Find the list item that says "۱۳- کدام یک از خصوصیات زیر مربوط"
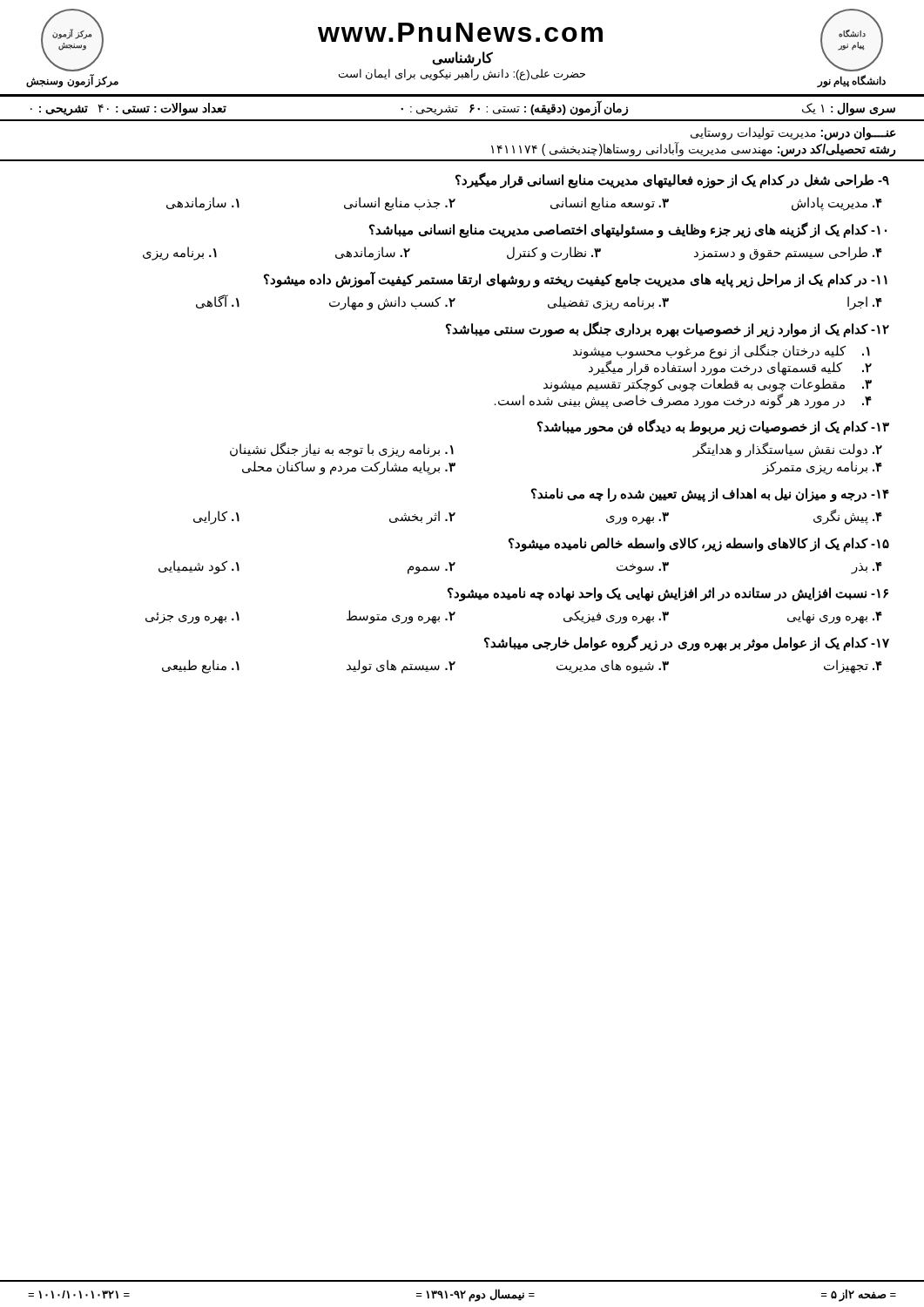Viewport: 924px width, 1307px height. [x=462, y=446]
